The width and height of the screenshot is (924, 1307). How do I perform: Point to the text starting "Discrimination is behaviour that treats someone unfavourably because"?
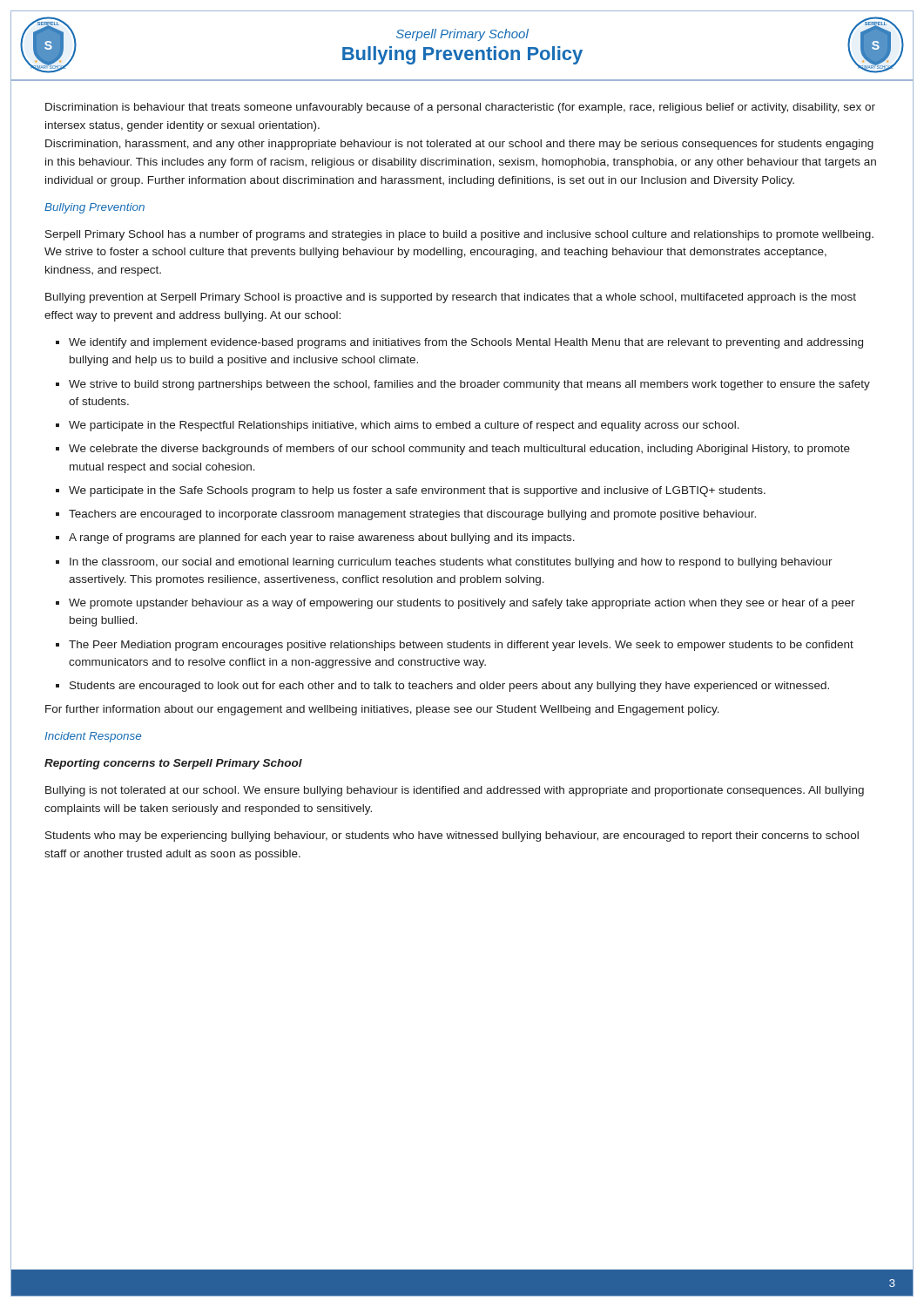[x=462, y=144]
